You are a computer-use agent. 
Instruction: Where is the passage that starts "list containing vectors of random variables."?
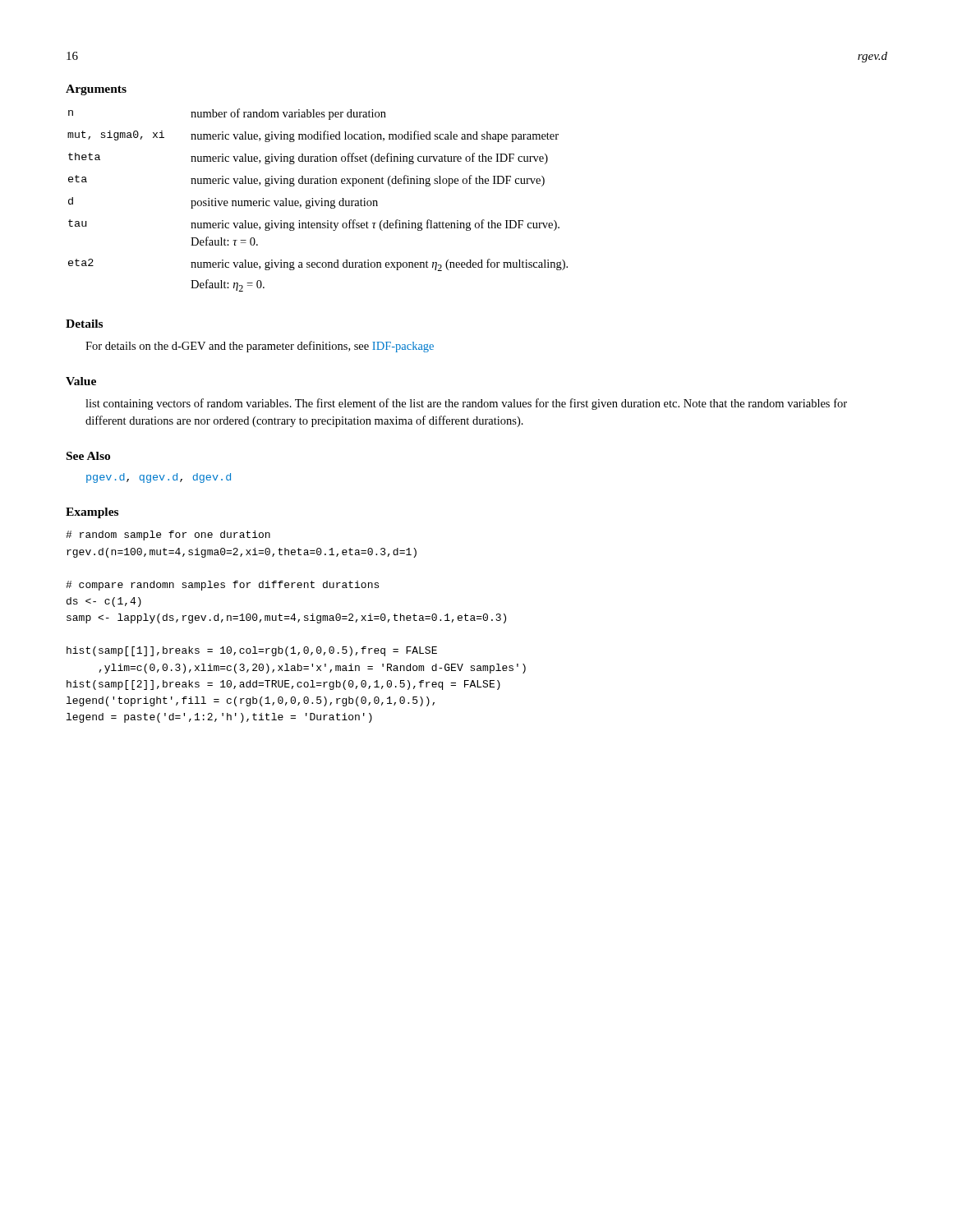(x=466, y=412)
